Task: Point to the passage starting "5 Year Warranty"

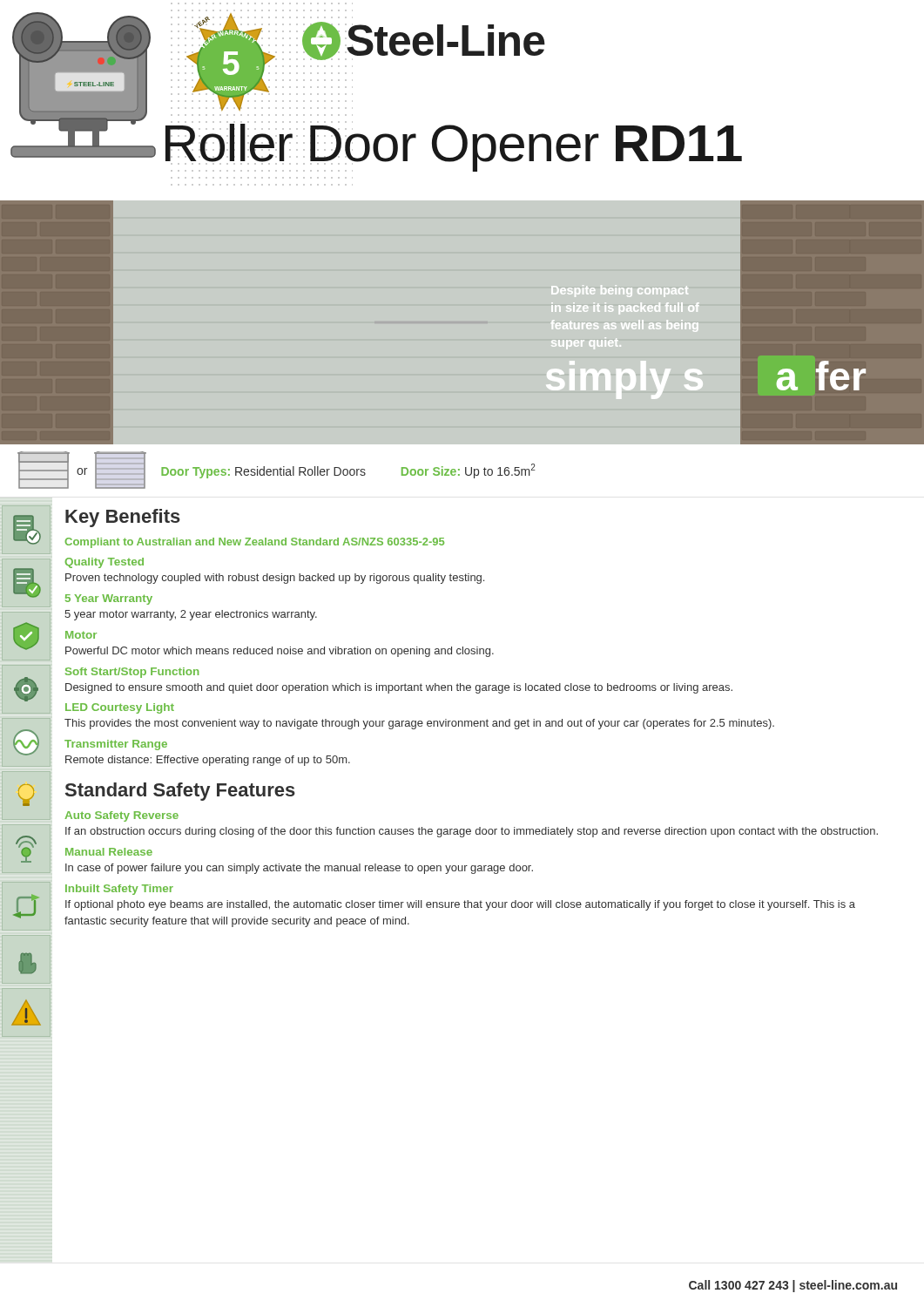Action: [x=109, y=598]
